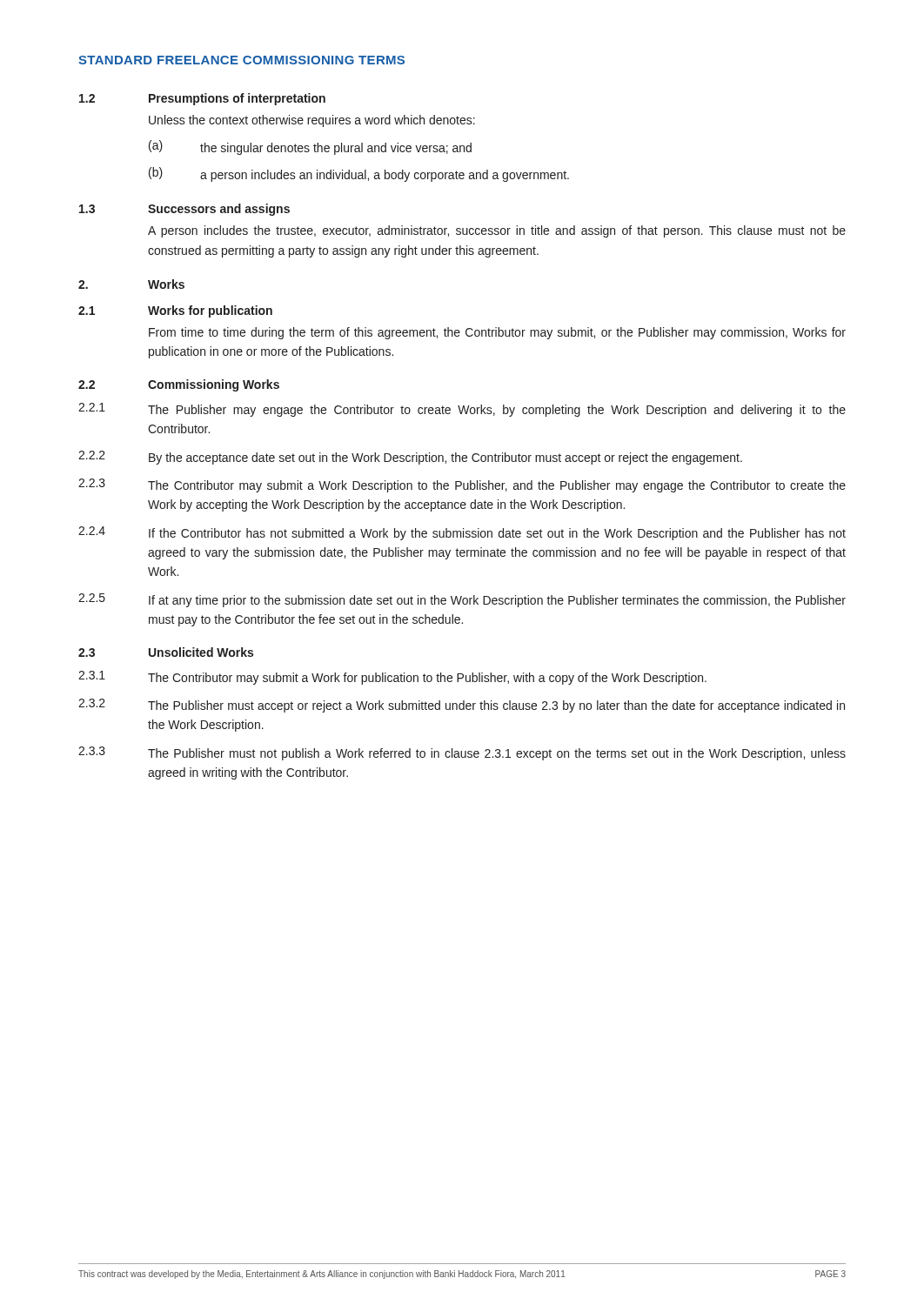Find the element starting "2.4 If the Contributor has not submitted a"

(462, 553)
